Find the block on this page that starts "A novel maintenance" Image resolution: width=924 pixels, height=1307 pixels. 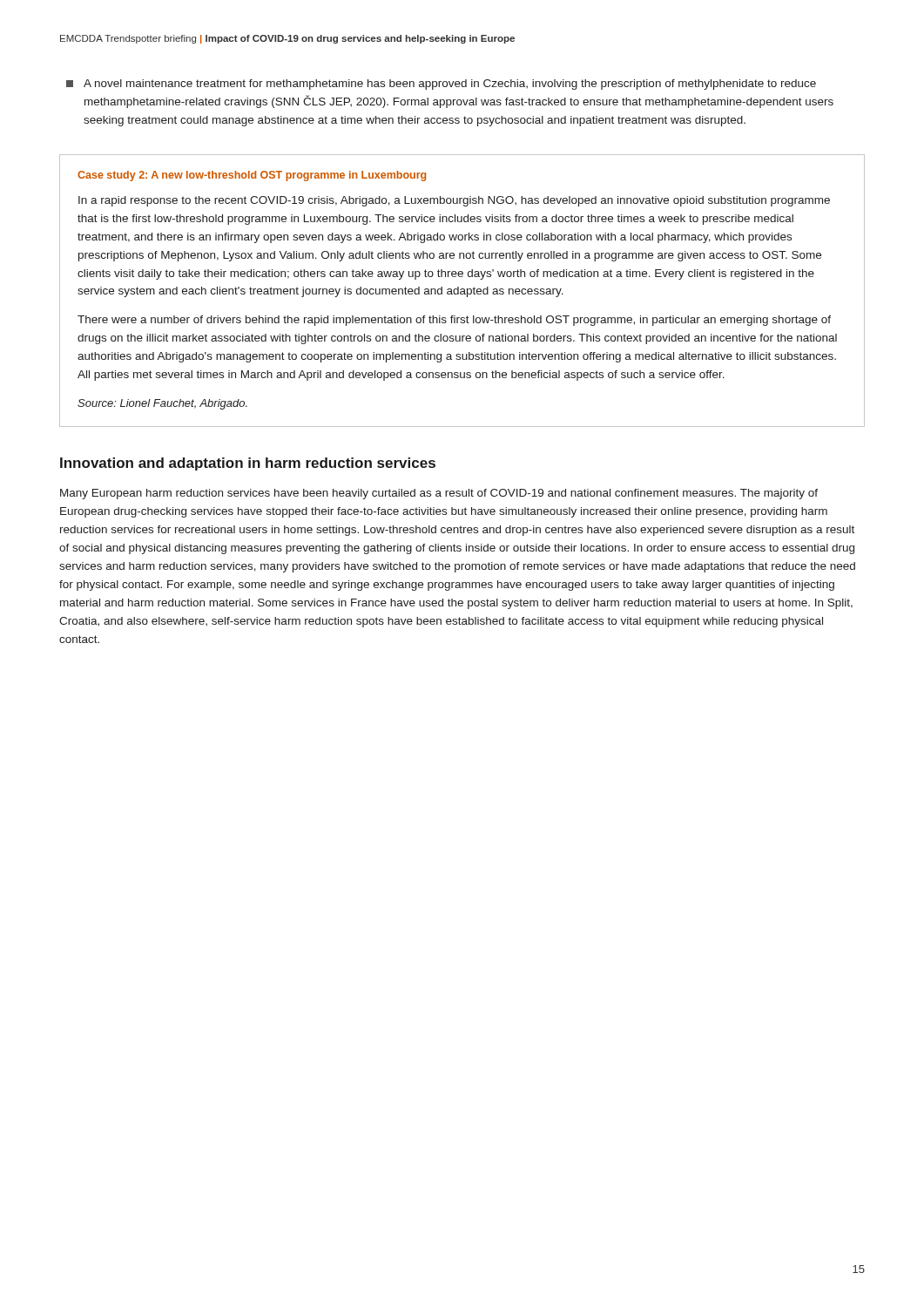click(465, 102)
